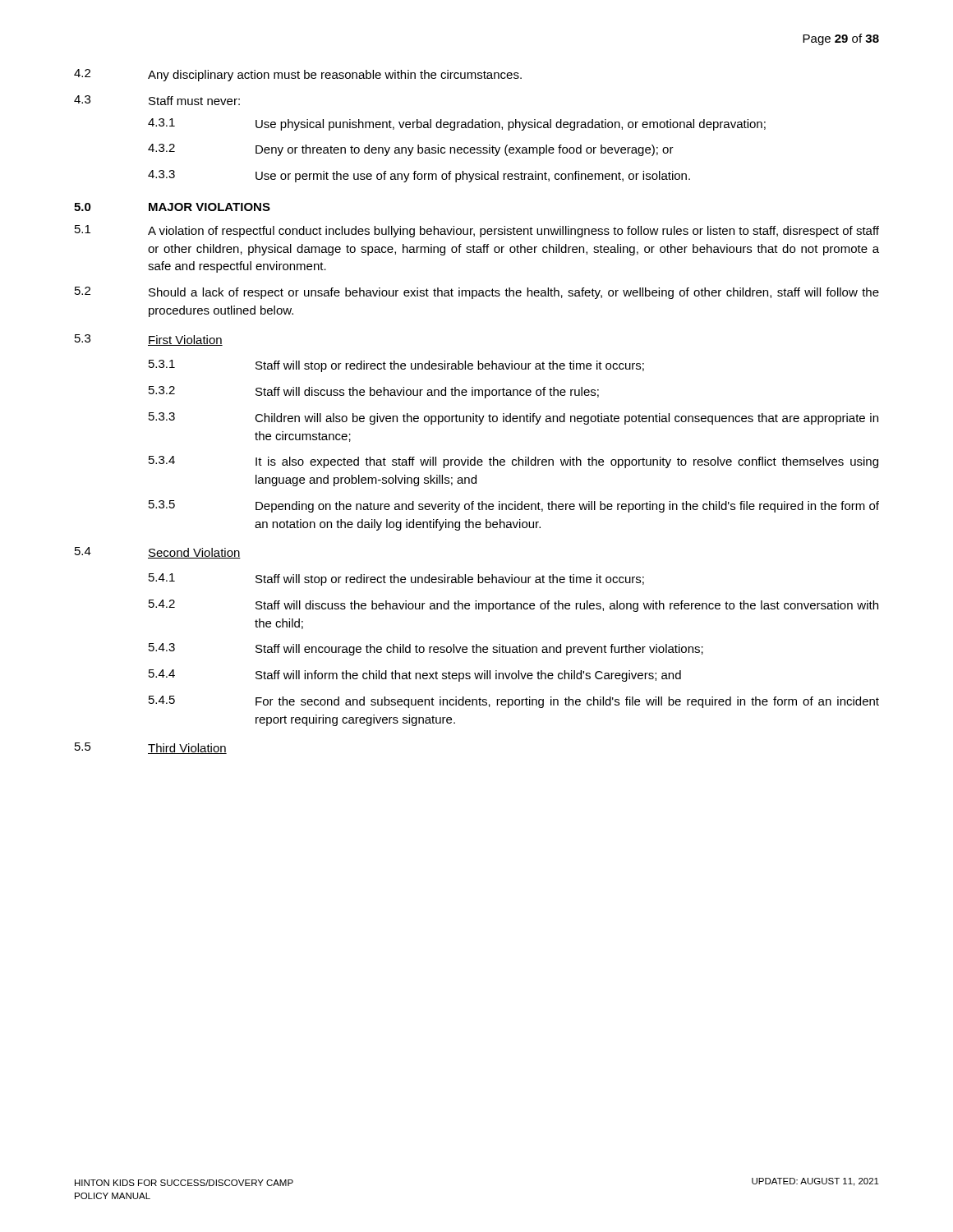
Task: Click on the block starting "5.4.3 Staff will encourage the child to resolve"
Action: [x=513, y=649]
